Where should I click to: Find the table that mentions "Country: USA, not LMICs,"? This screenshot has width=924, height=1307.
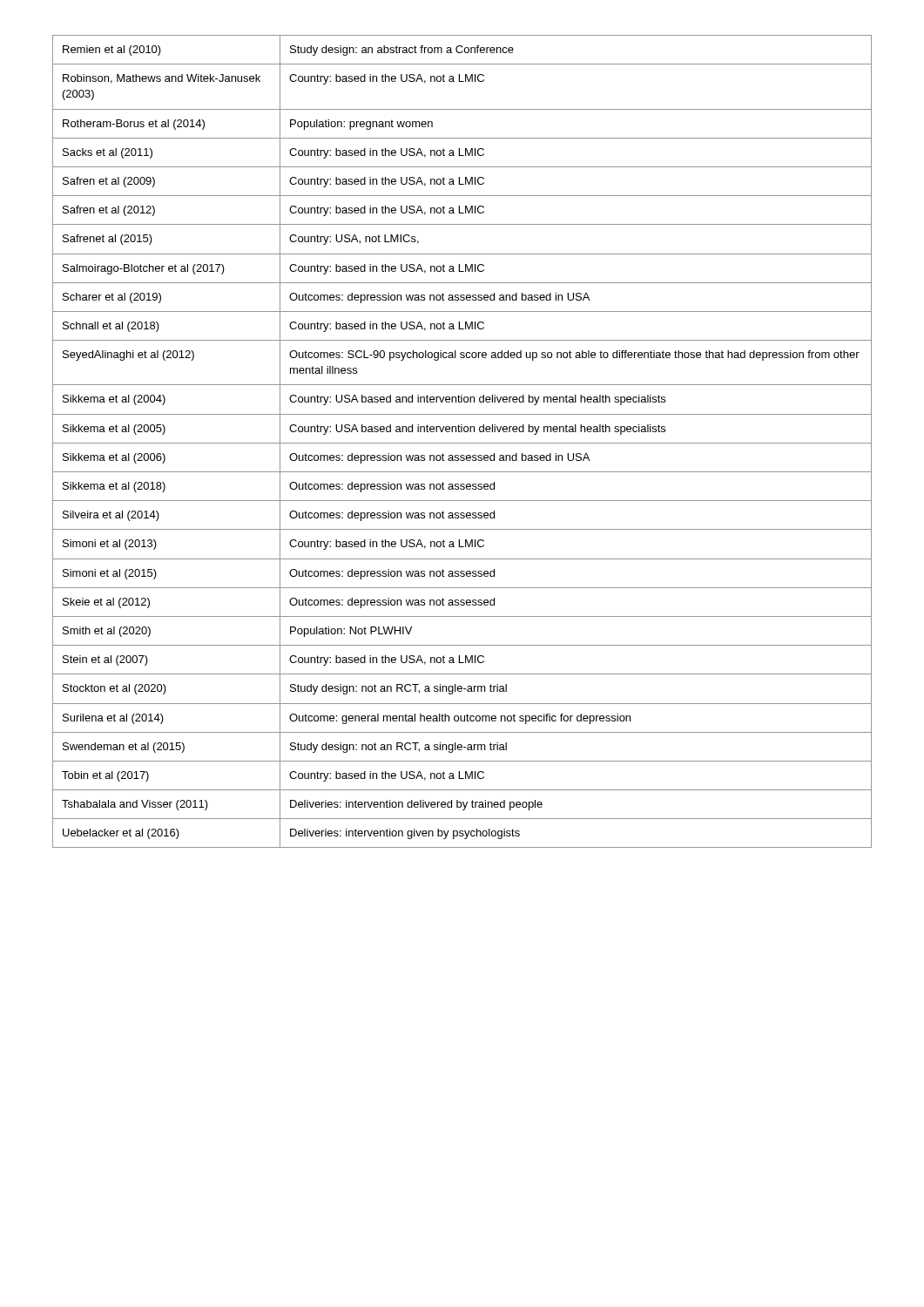pyautogui.click(x=462, y=442)
